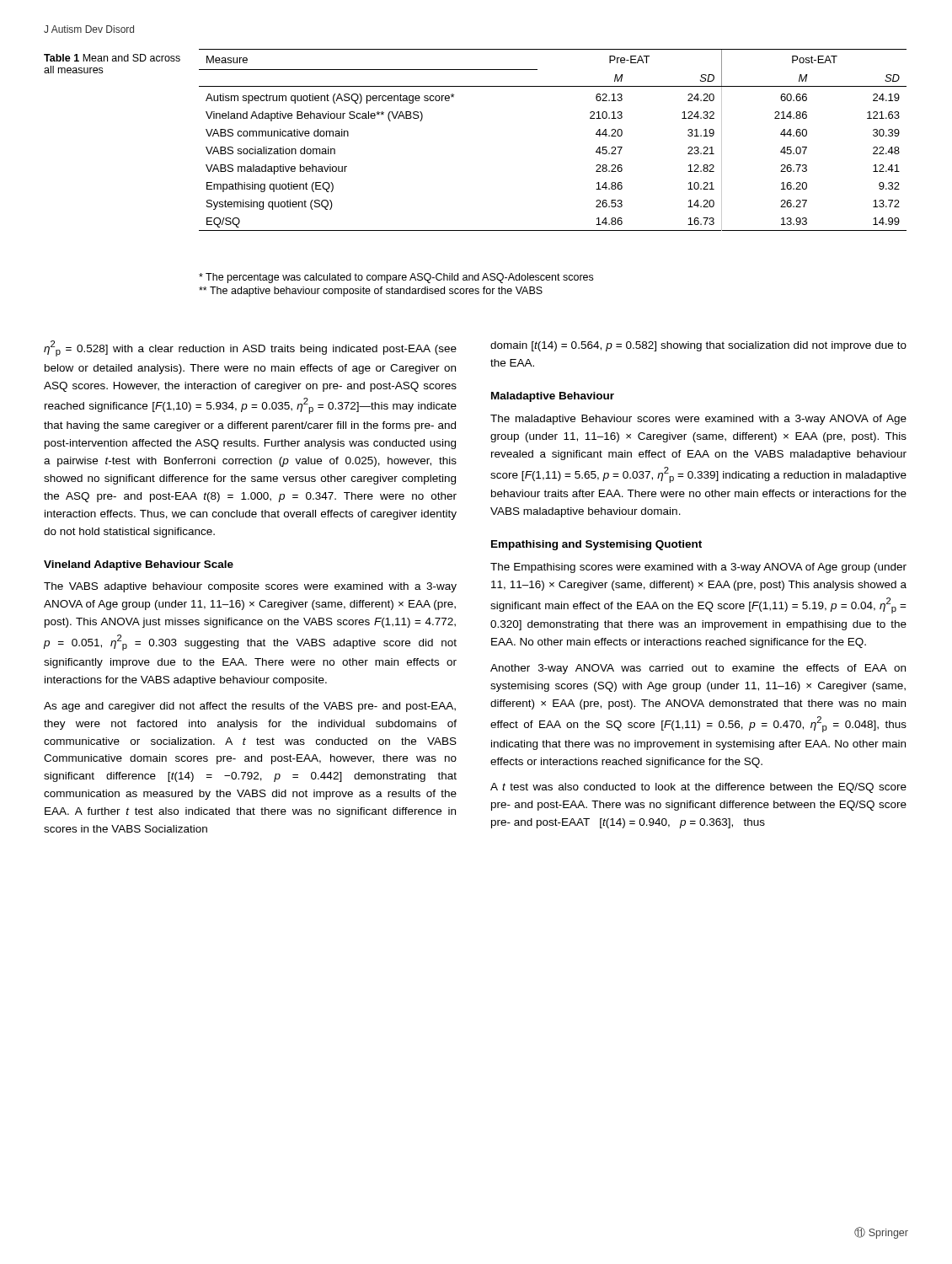This screenshot has width=952, height=1264.
Task: Locate the section header that reads "Empathising and Systemising Quotient"
Action: point(596,544)
